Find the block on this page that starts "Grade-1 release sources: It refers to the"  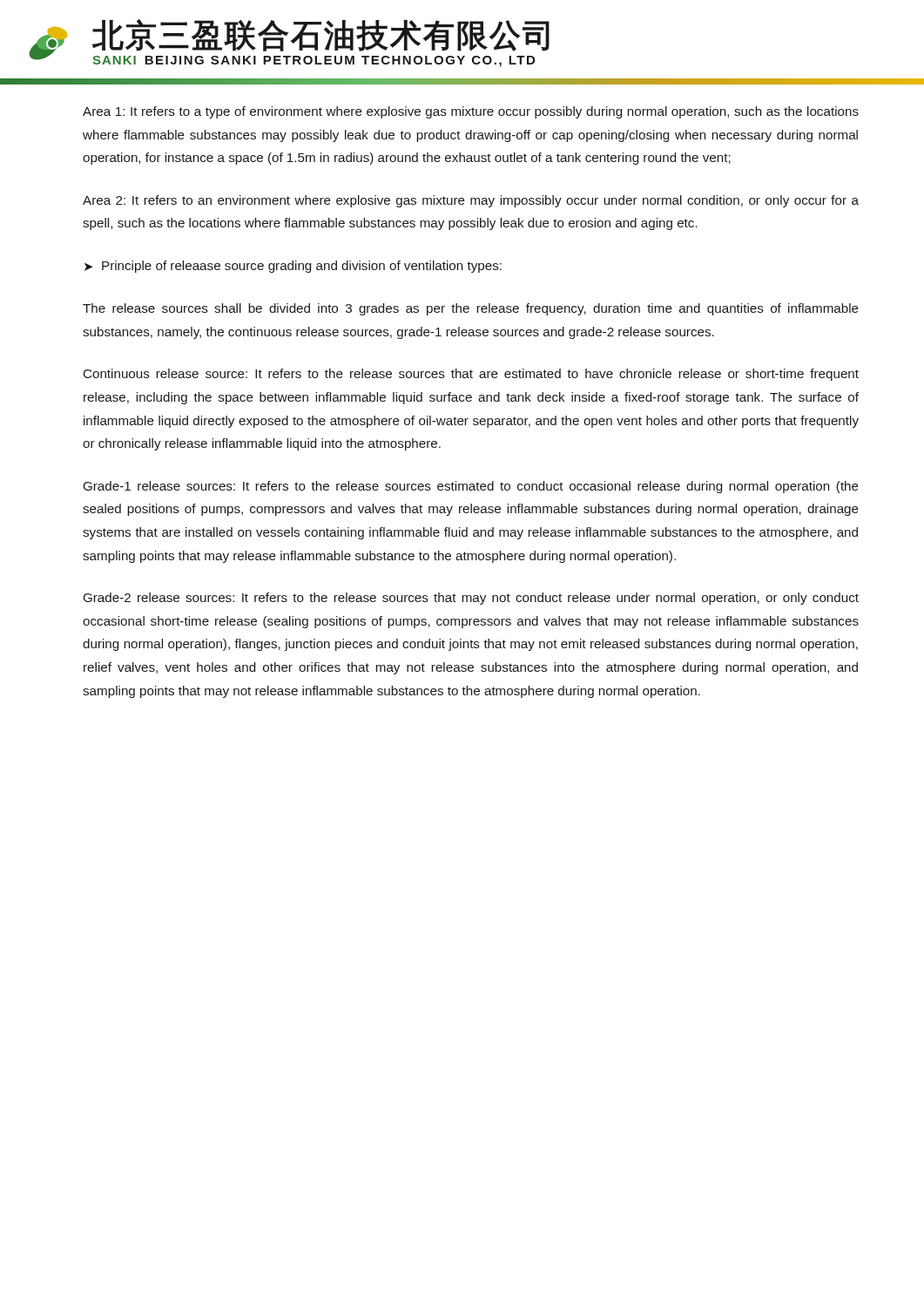click(471, 520)
